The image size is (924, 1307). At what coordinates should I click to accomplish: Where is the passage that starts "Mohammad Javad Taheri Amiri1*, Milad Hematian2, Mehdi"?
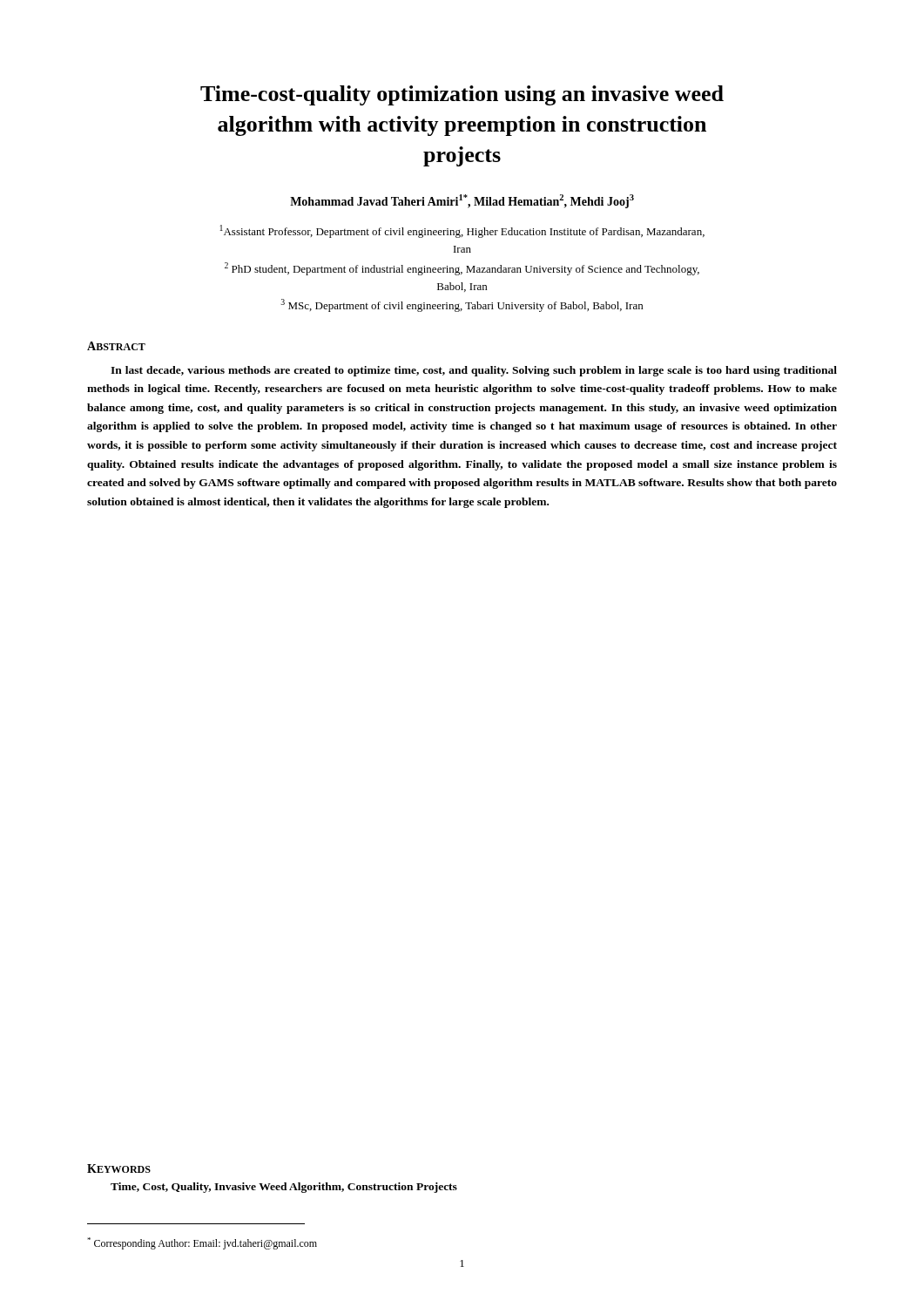462,200
